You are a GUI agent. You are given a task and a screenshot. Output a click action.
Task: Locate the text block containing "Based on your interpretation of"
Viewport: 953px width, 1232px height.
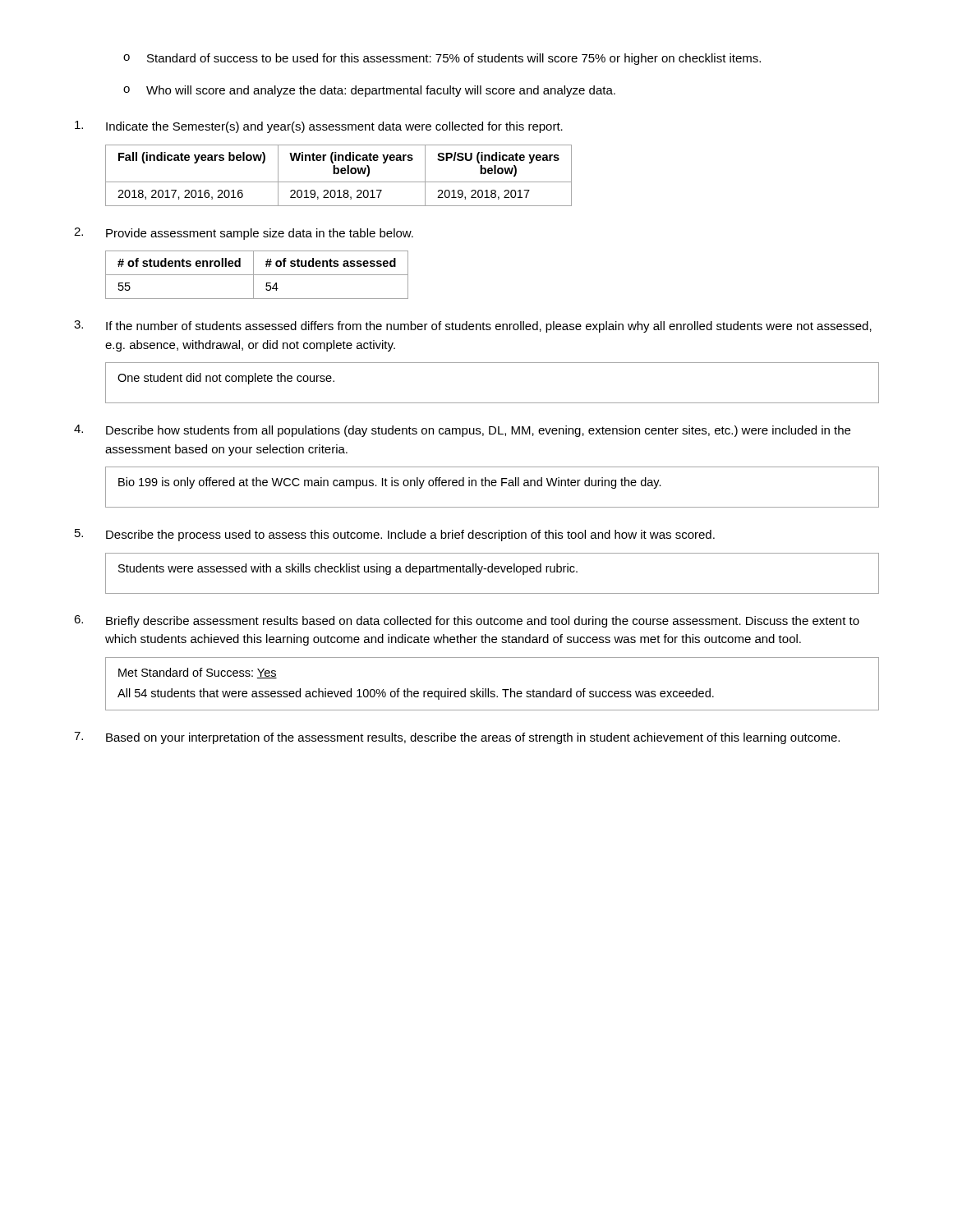476,738
